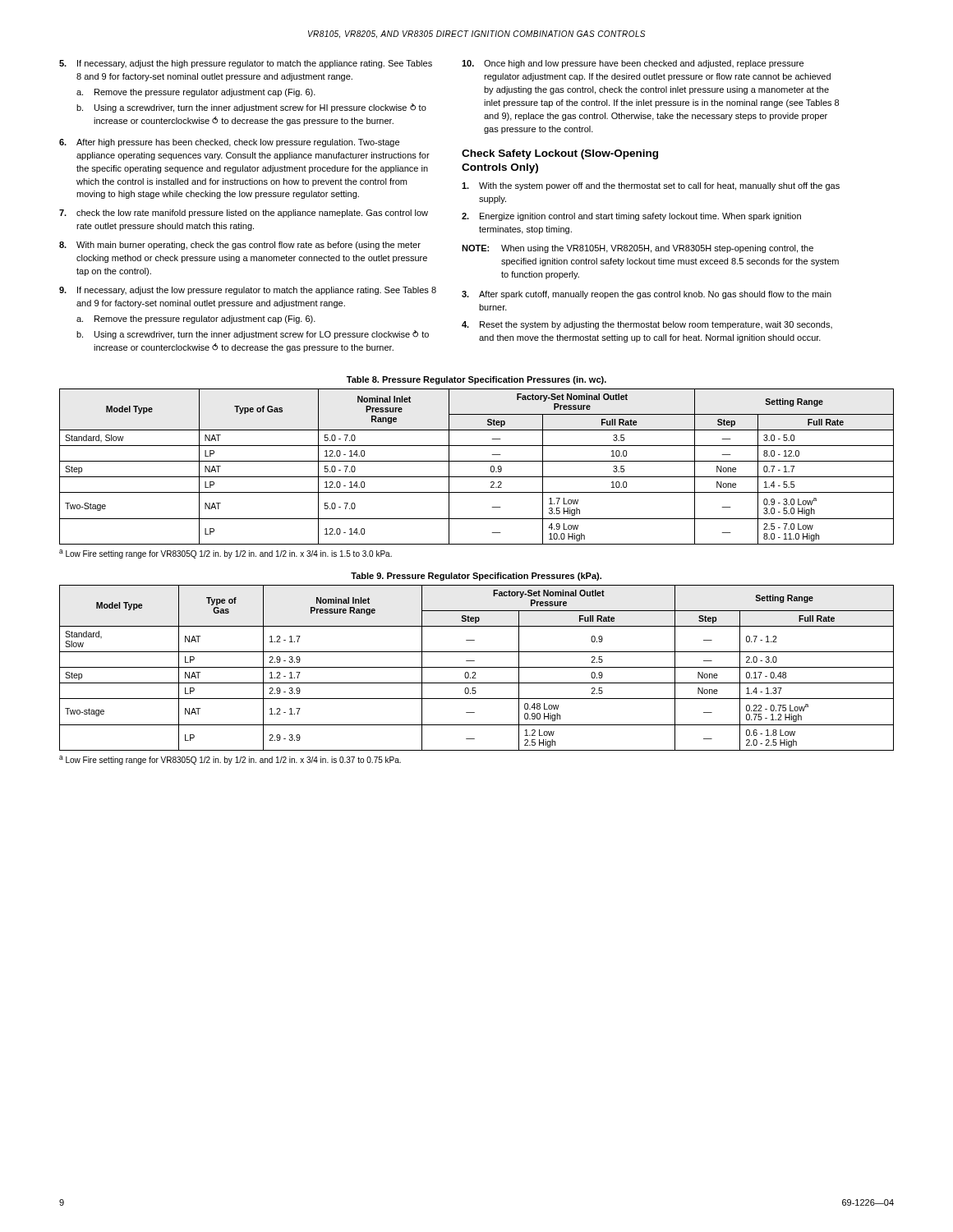
Task: Click on the text starting "8. With main burner operating, check the gas"
Action: [249, 259]
